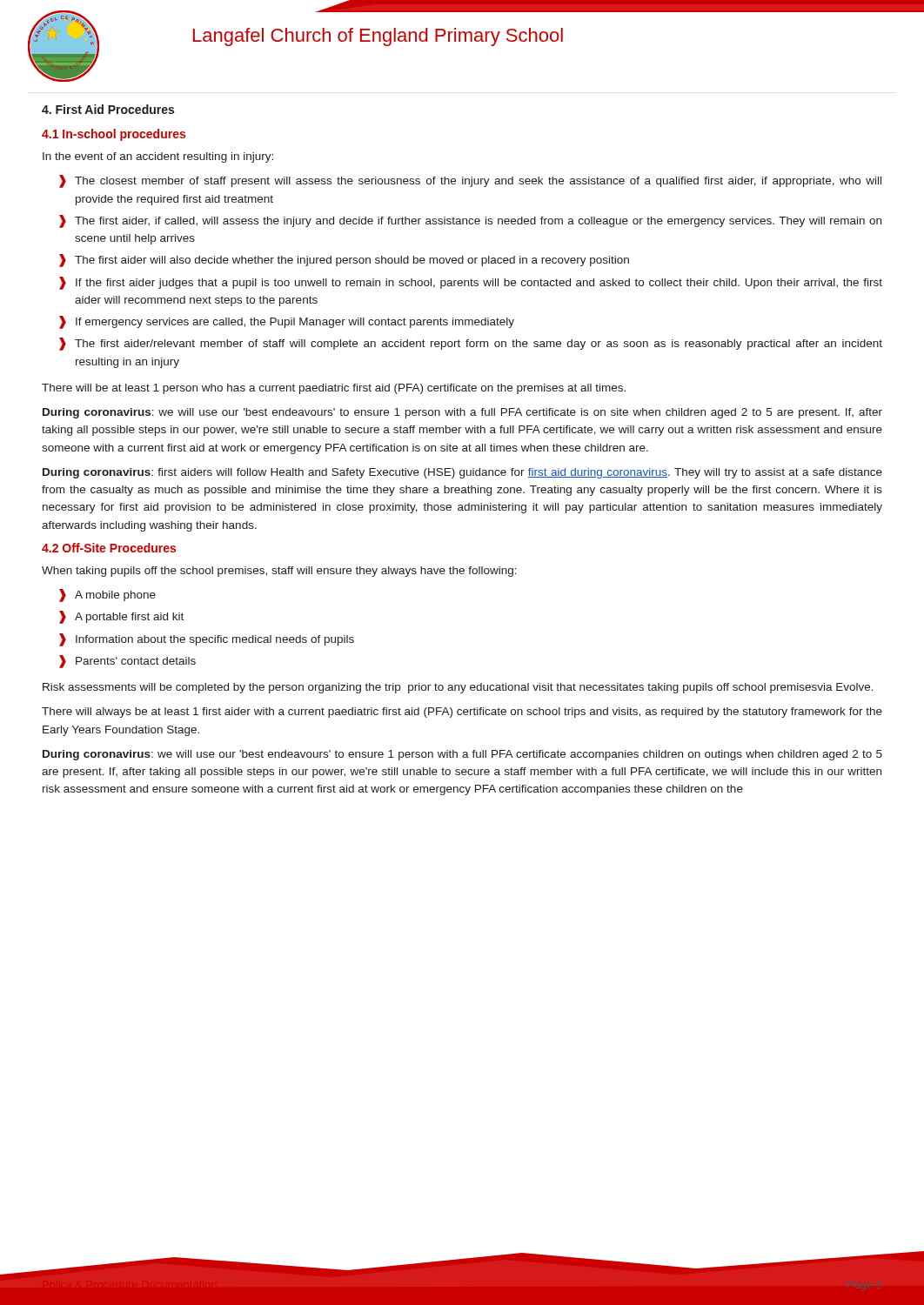The width and height of the screenshot is (924, 1305).
Task: Locate the text "❱ Parents' contact details"
Action: [x=127, y=662]
